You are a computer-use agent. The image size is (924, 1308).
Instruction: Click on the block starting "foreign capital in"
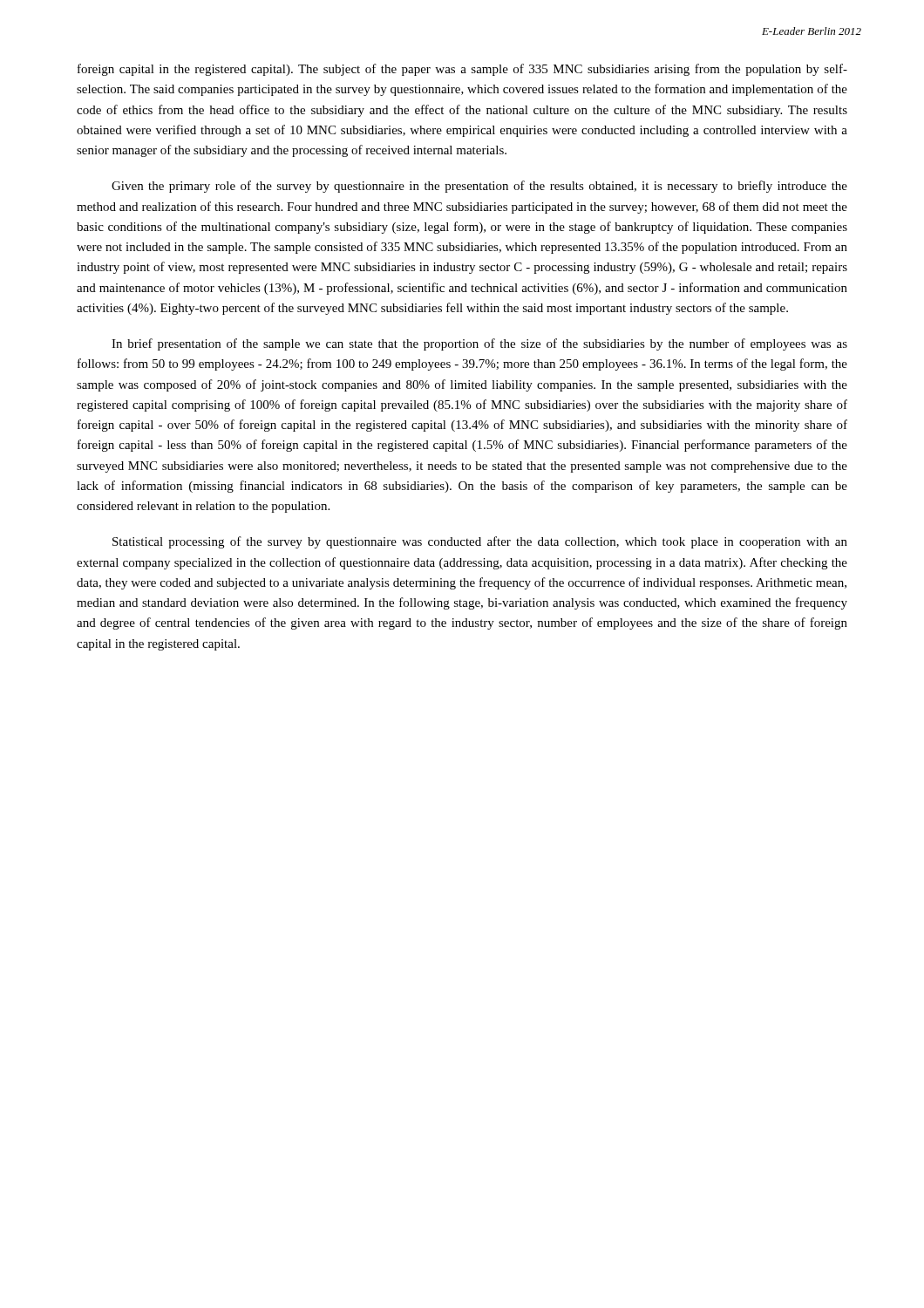pyautogui.click(x=462, y=110)
